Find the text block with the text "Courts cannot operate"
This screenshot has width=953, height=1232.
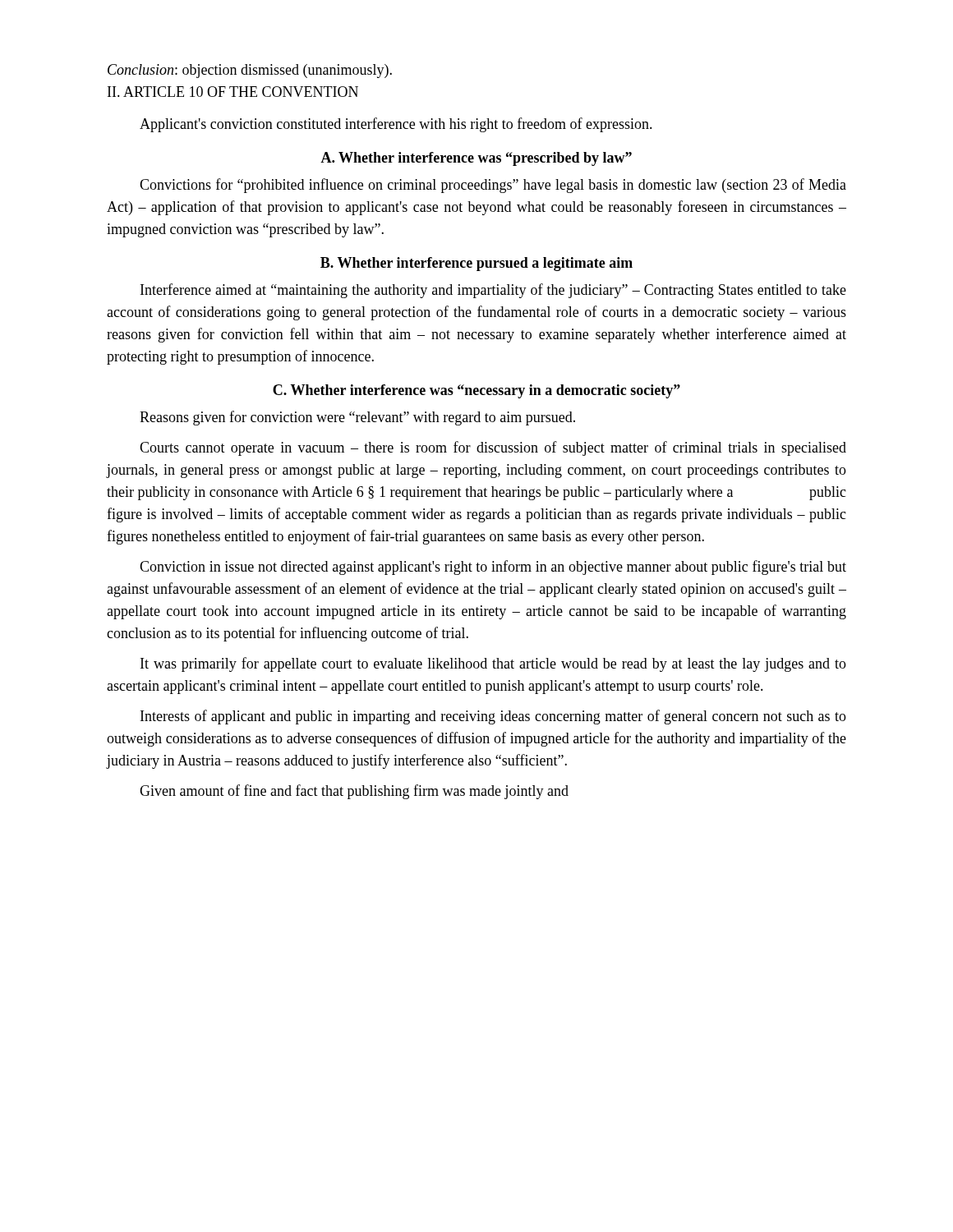coord(476,492)
